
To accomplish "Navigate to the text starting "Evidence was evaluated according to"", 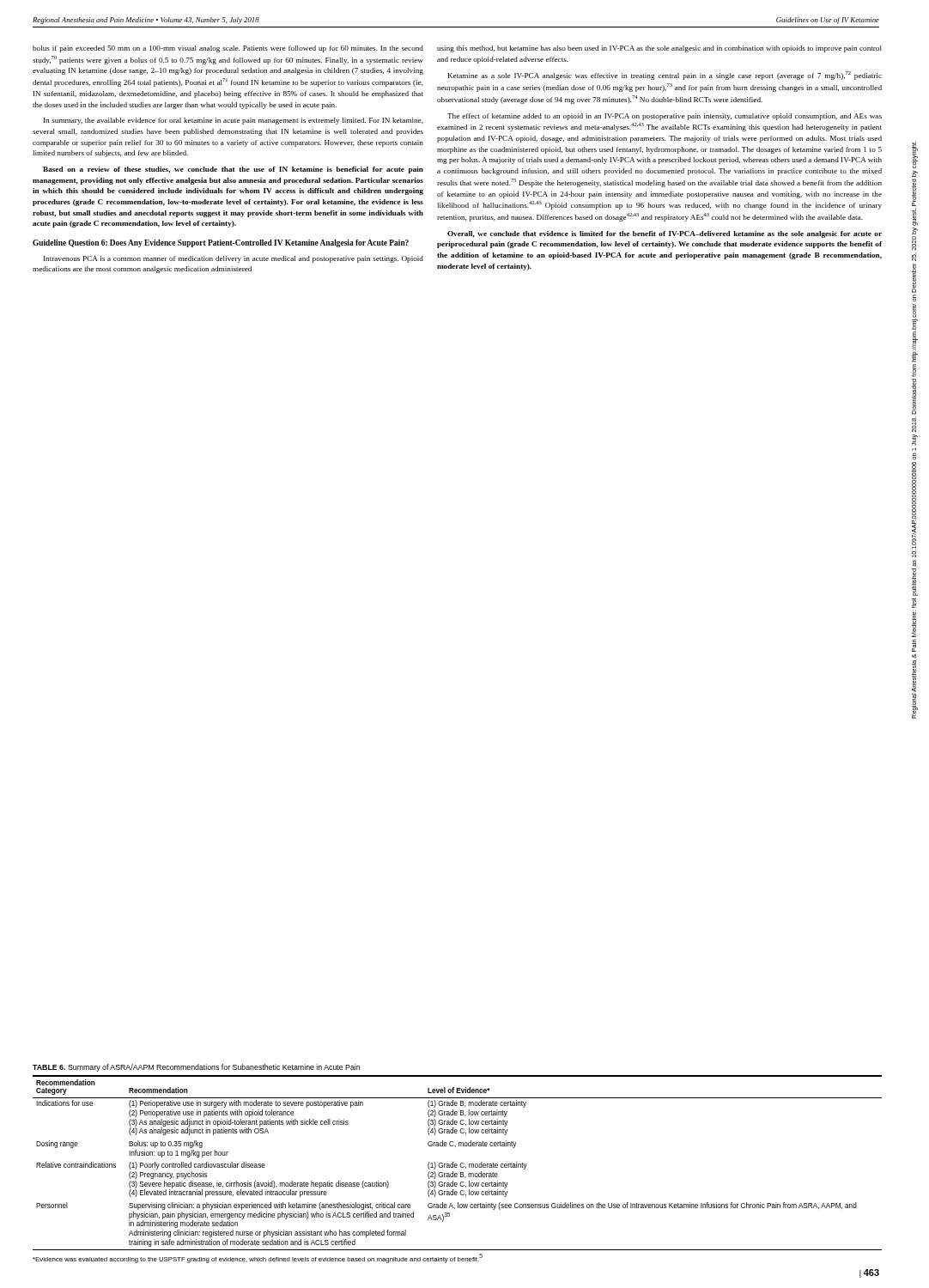I will [257, 1258].
